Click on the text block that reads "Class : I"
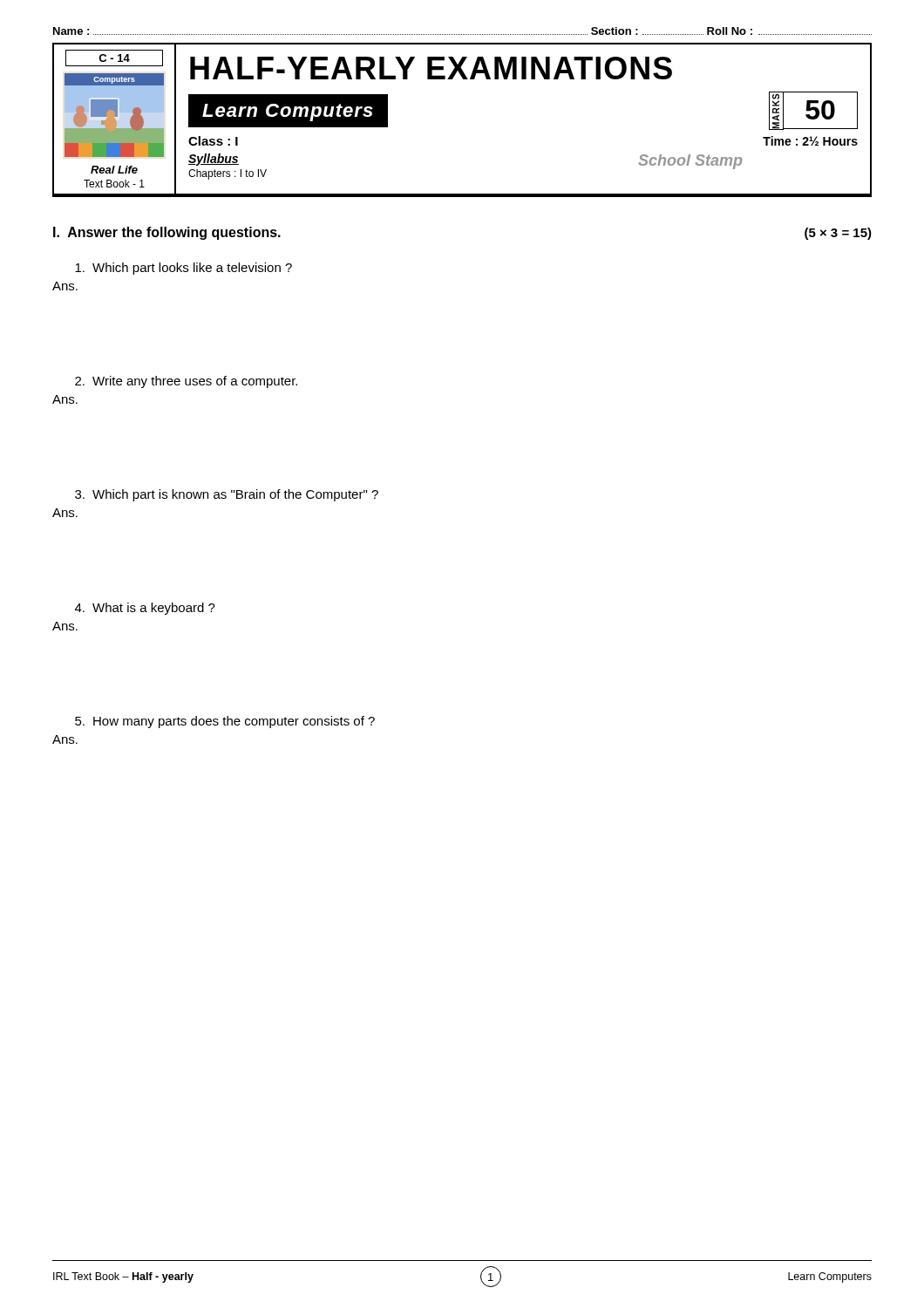 pyautogui.click(x=208, y=141)
